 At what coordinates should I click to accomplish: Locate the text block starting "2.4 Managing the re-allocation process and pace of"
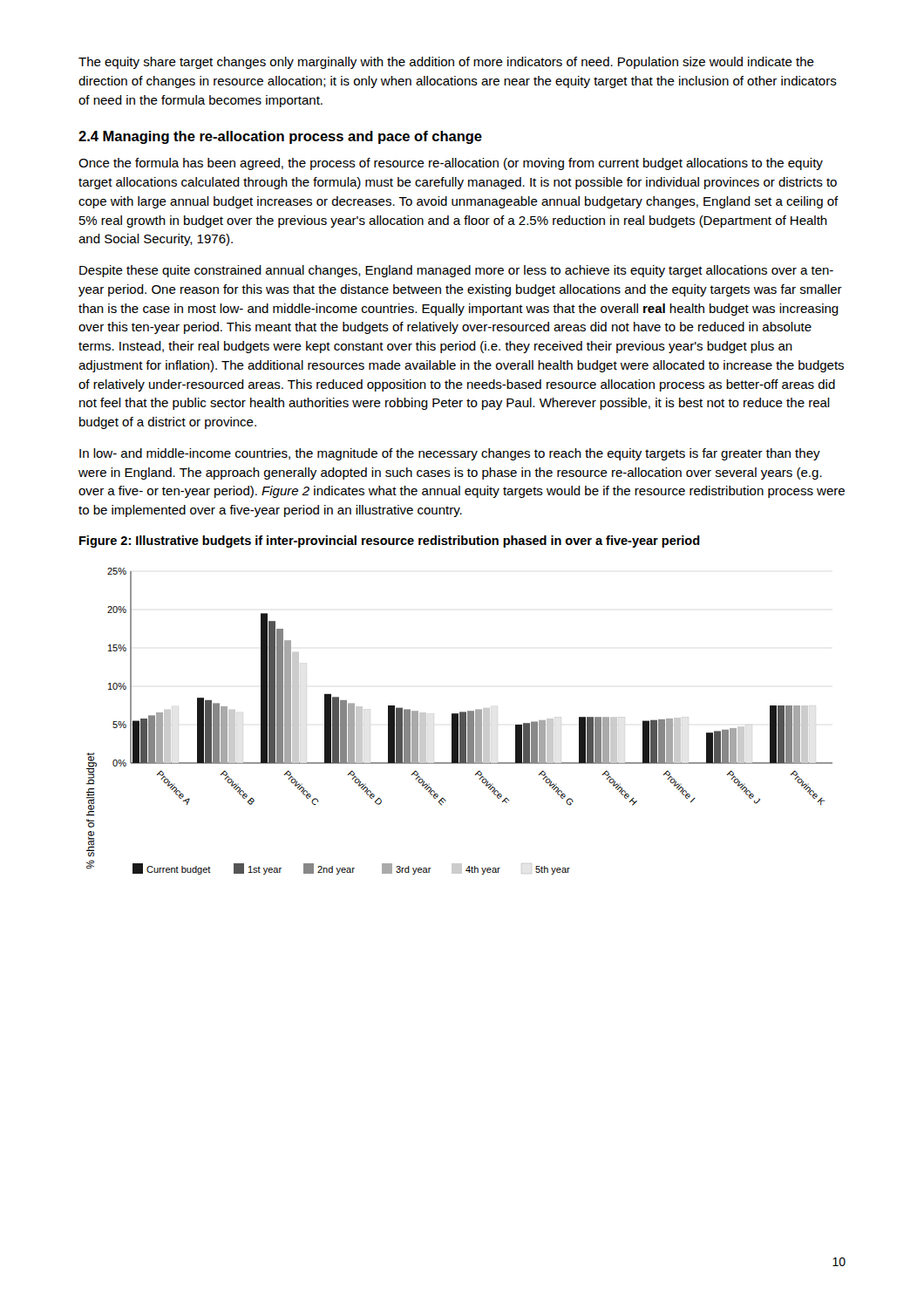(x=280, y=136)
